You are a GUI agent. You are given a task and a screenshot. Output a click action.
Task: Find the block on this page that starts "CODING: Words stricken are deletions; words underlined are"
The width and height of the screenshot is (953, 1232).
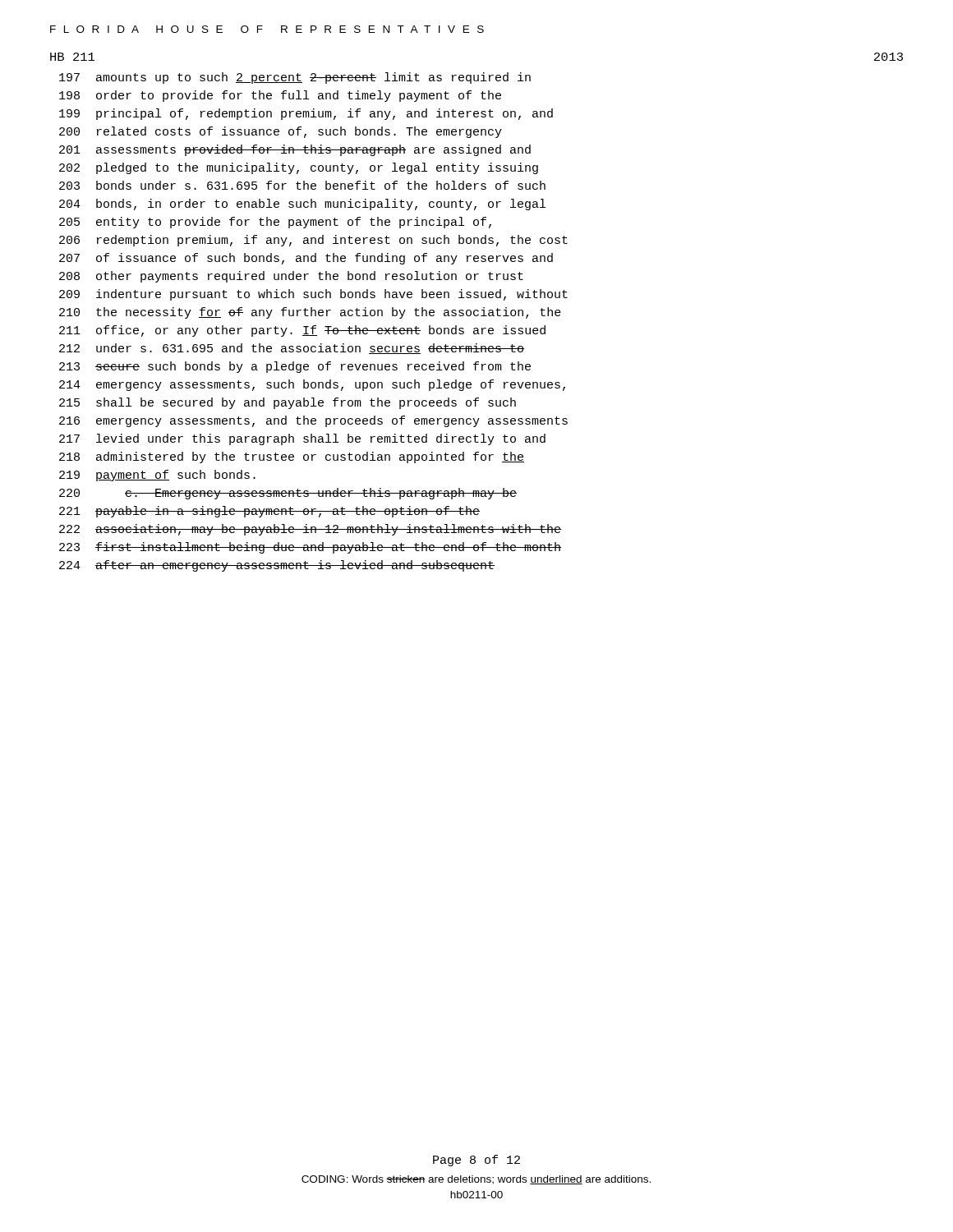(476, 1179)
